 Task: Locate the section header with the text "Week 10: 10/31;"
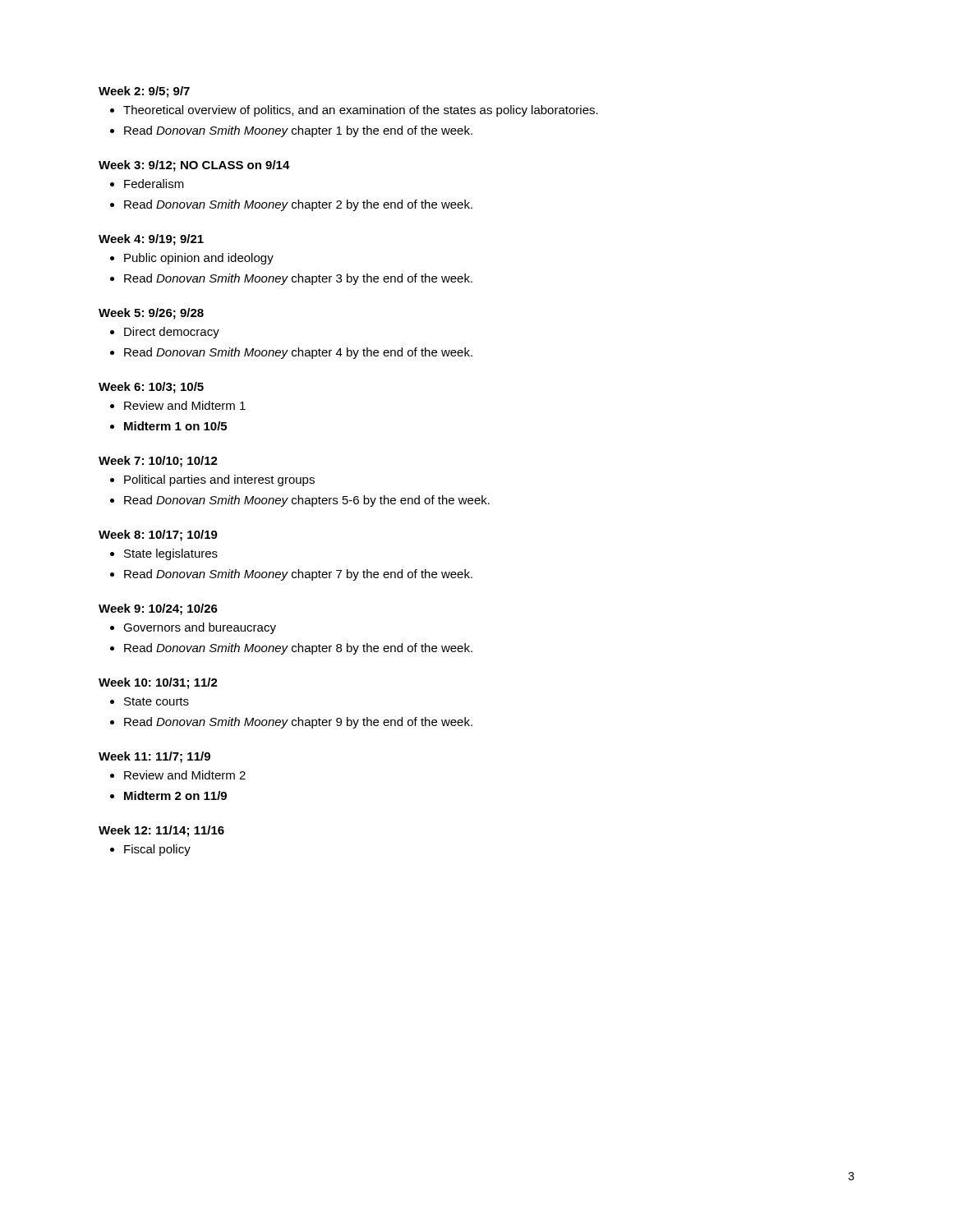point(158,682)
